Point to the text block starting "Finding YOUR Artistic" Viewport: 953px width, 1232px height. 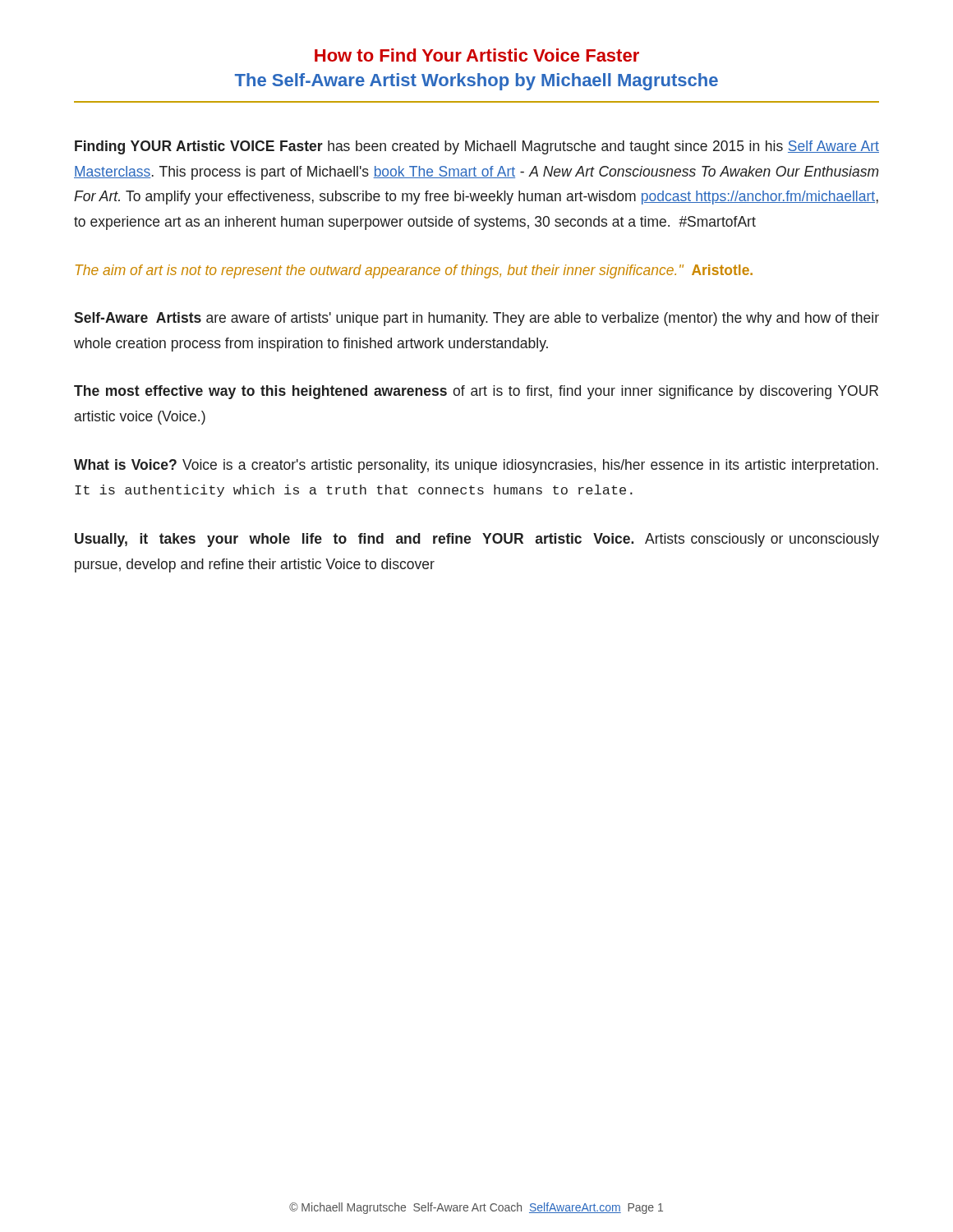point(476,184)
